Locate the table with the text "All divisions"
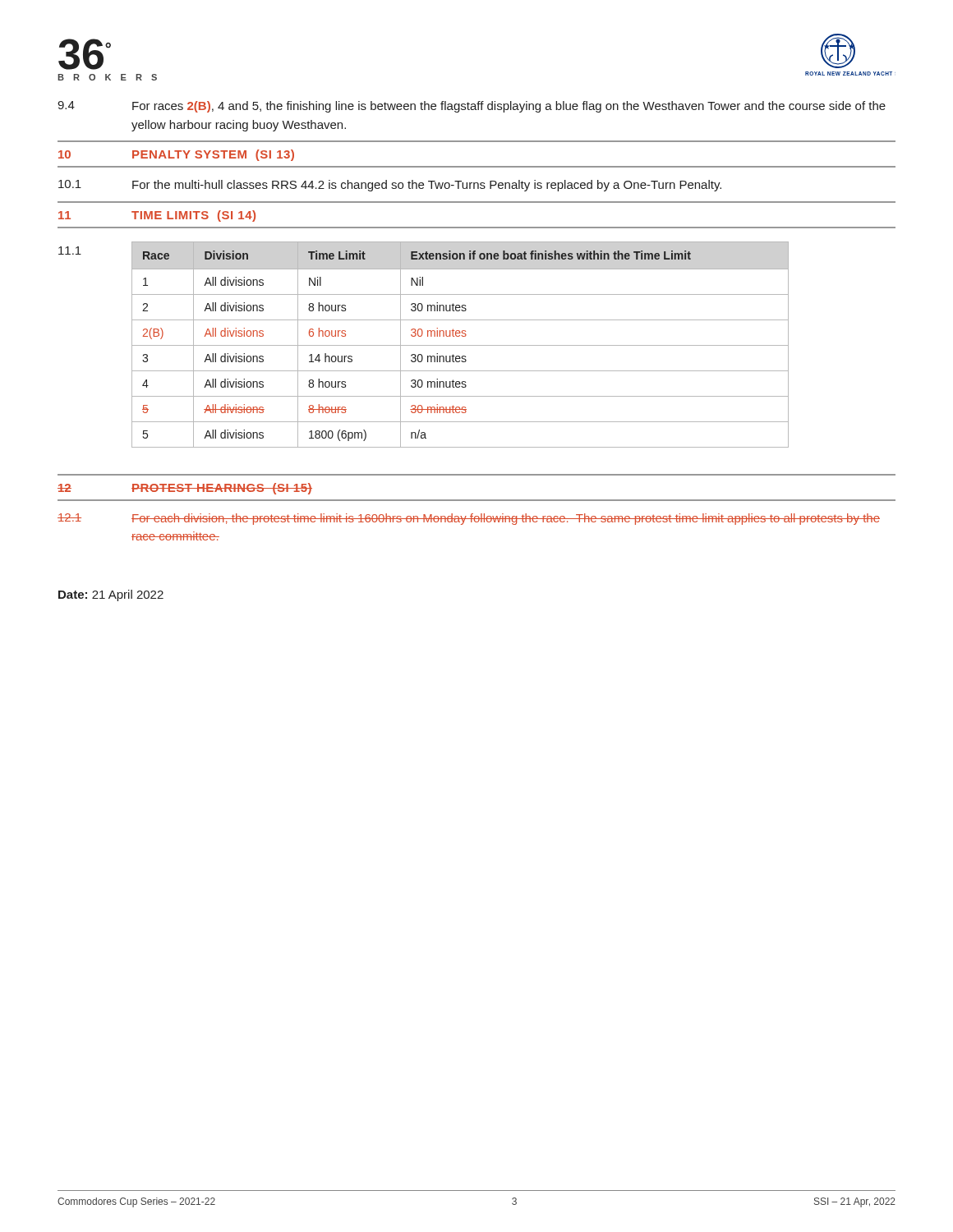The height and width of the screenshot is (1232, 953). [x=460, y=344]
